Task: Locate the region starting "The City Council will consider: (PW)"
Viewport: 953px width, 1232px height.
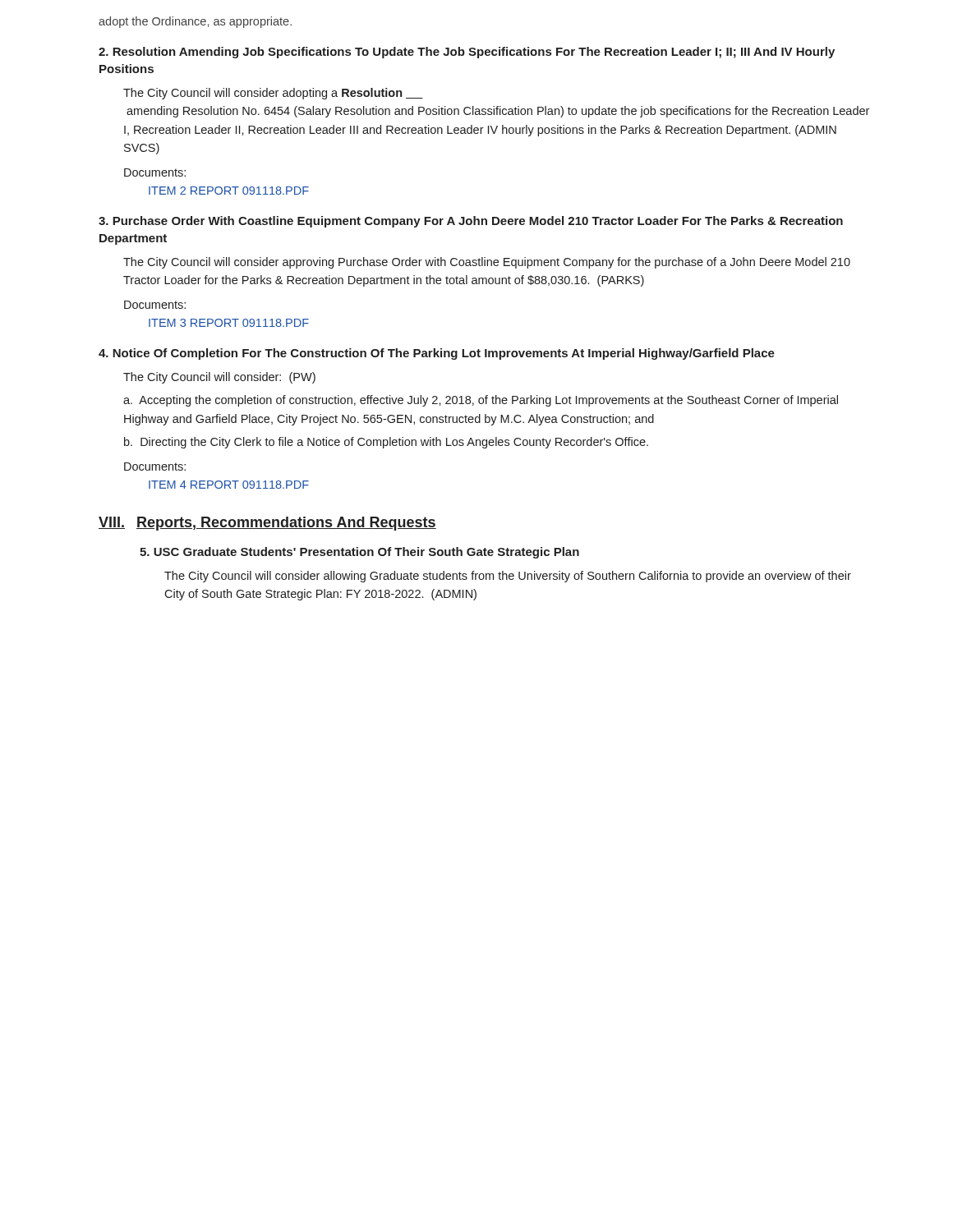Action: 220,377
